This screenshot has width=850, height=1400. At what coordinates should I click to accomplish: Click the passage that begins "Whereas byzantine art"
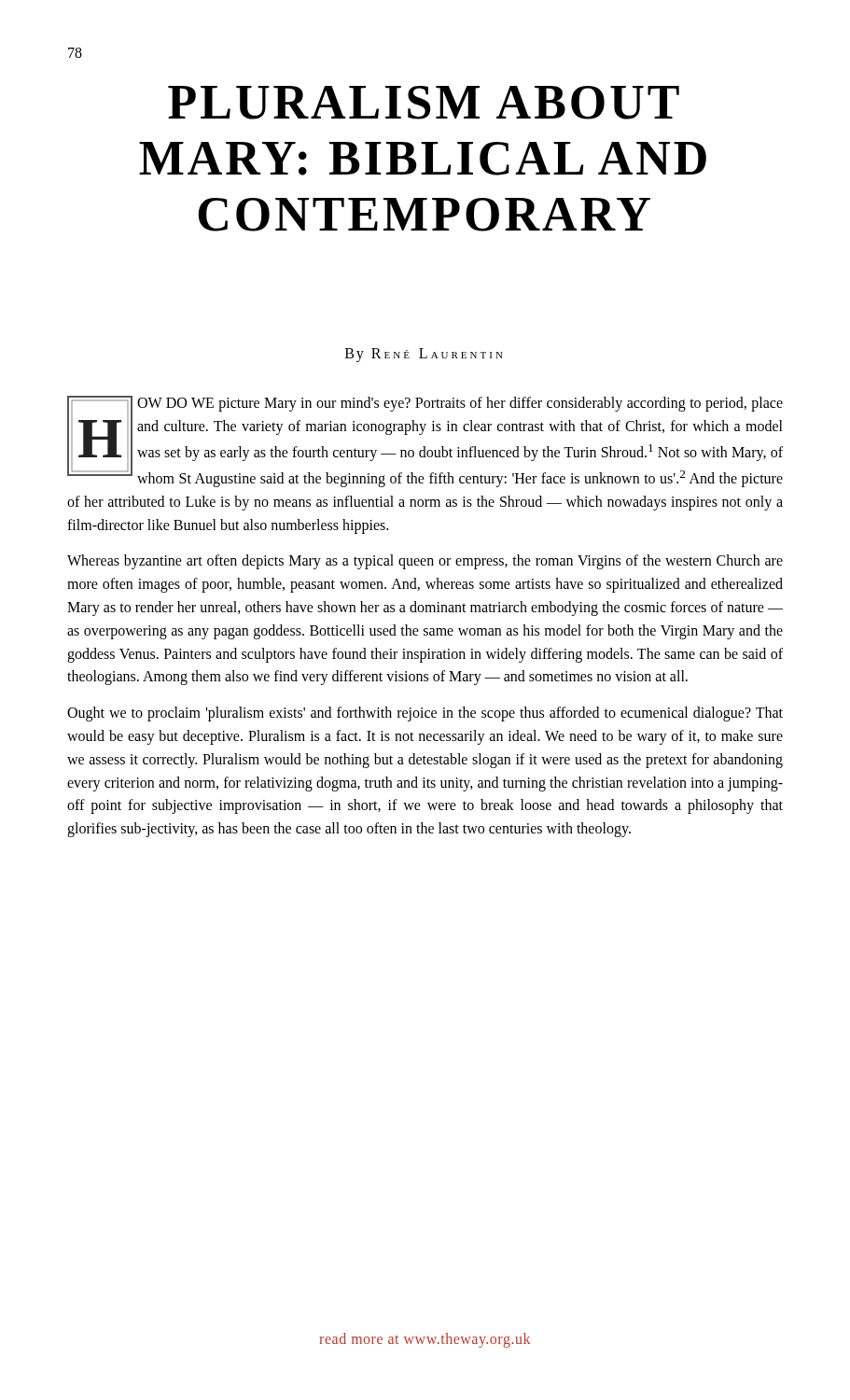(x=425, y=619)
